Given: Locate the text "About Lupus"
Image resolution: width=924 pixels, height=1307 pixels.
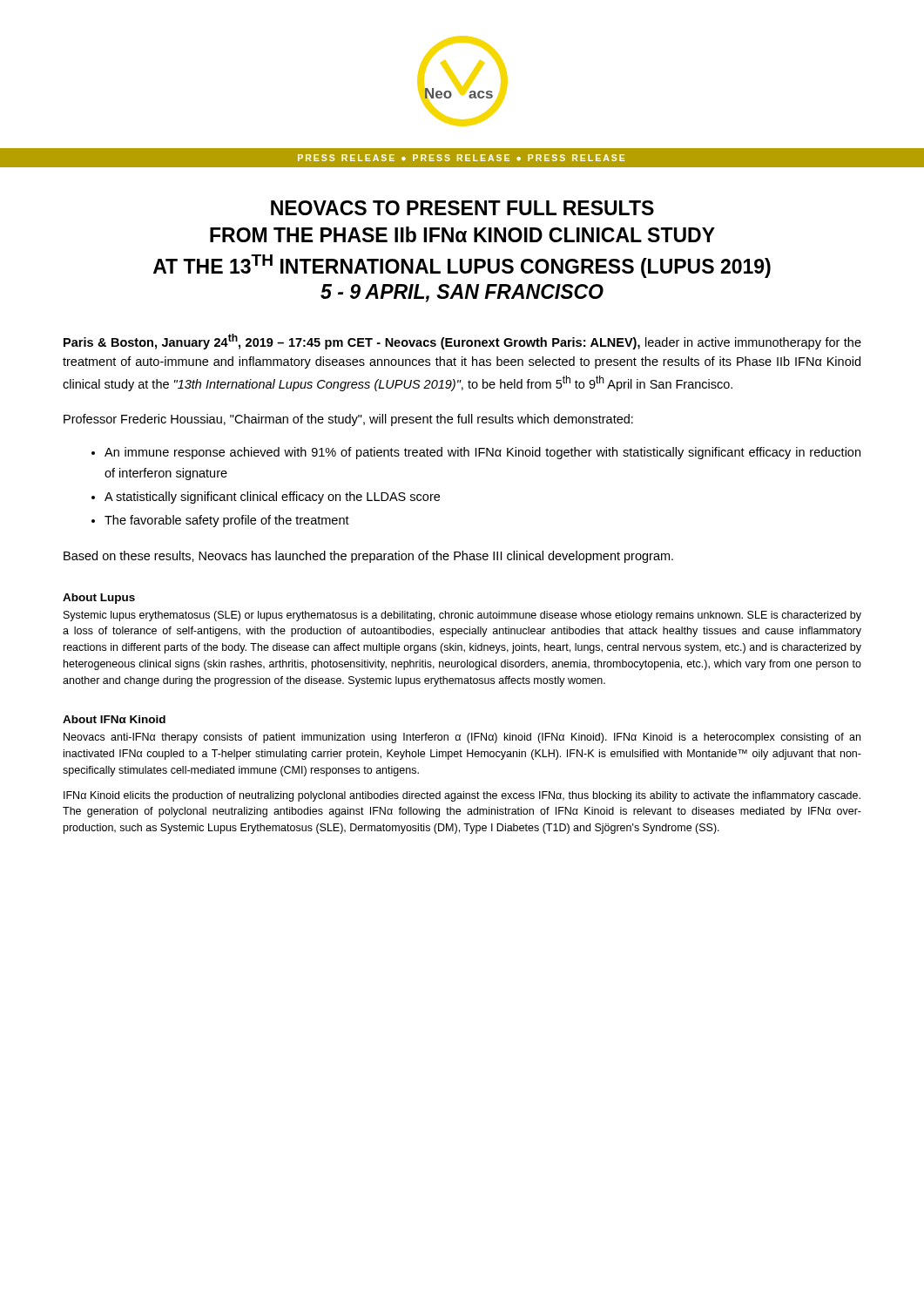Looking at the screenshot, I should coord(99,597).
